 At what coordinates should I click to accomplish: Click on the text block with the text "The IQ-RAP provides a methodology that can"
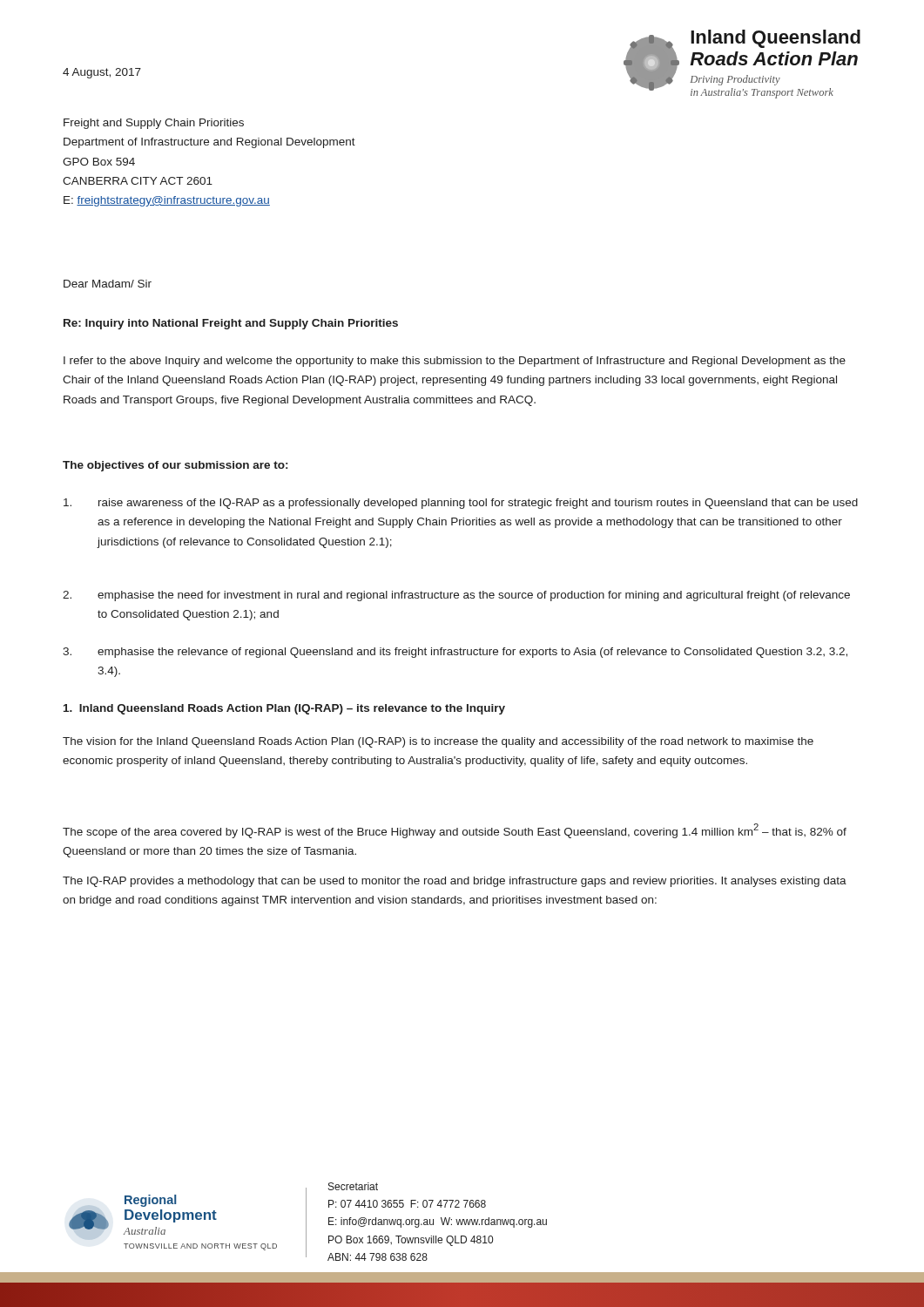454,890
